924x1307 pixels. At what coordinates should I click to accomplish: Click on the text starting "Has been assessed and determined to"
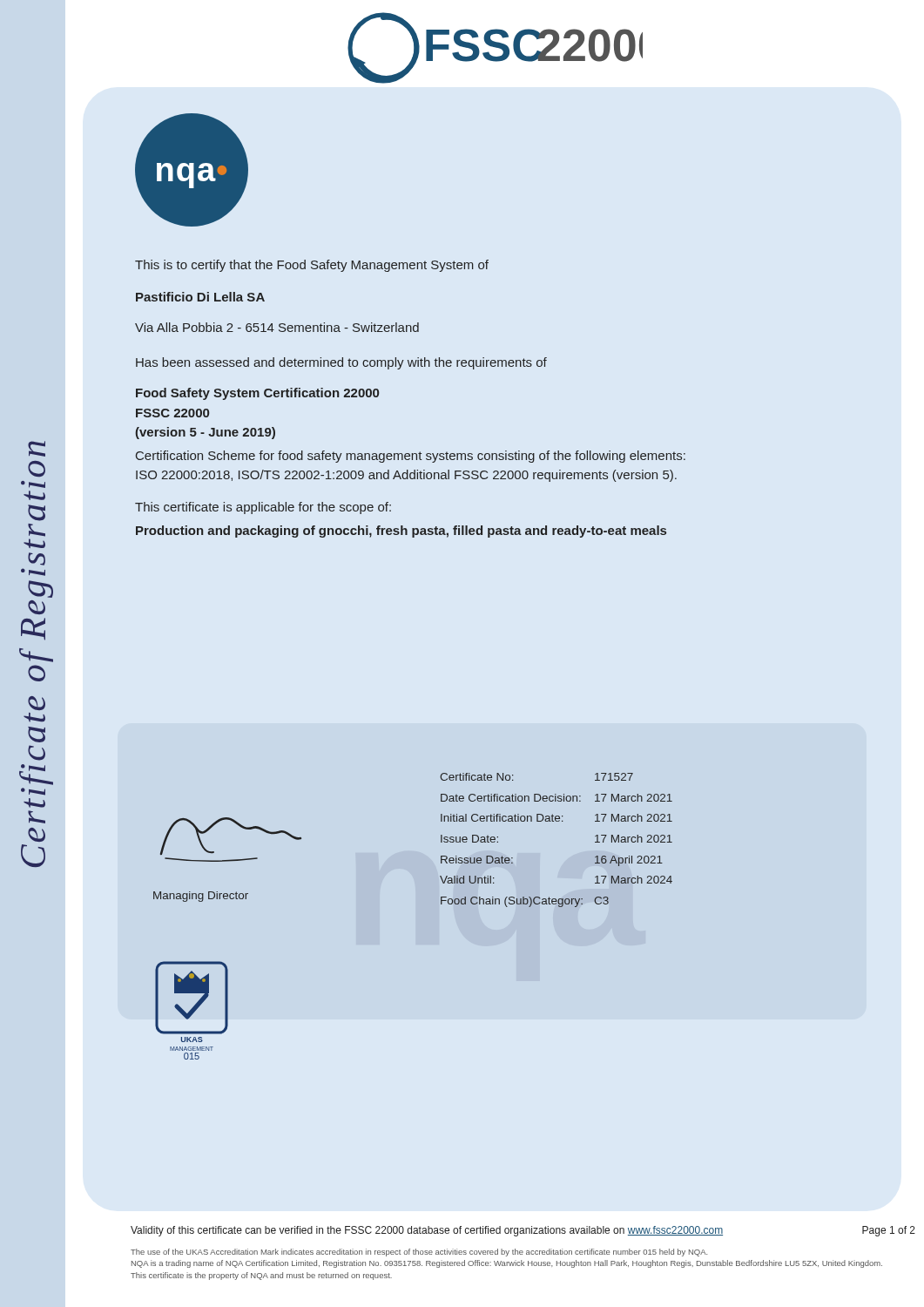341,362
